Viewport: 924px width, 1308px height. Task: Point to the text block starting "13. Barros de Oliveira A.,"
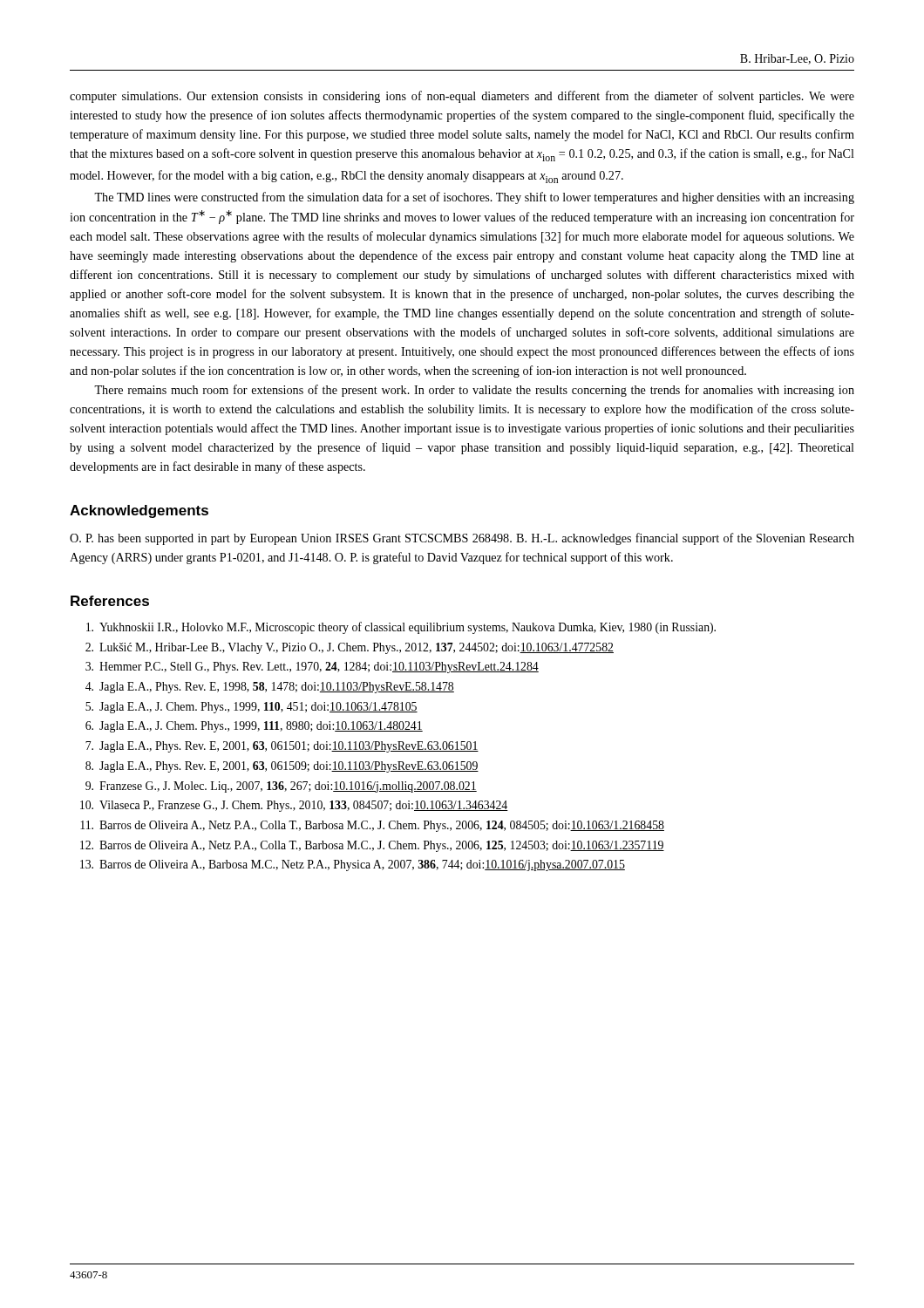coord(462,866)
